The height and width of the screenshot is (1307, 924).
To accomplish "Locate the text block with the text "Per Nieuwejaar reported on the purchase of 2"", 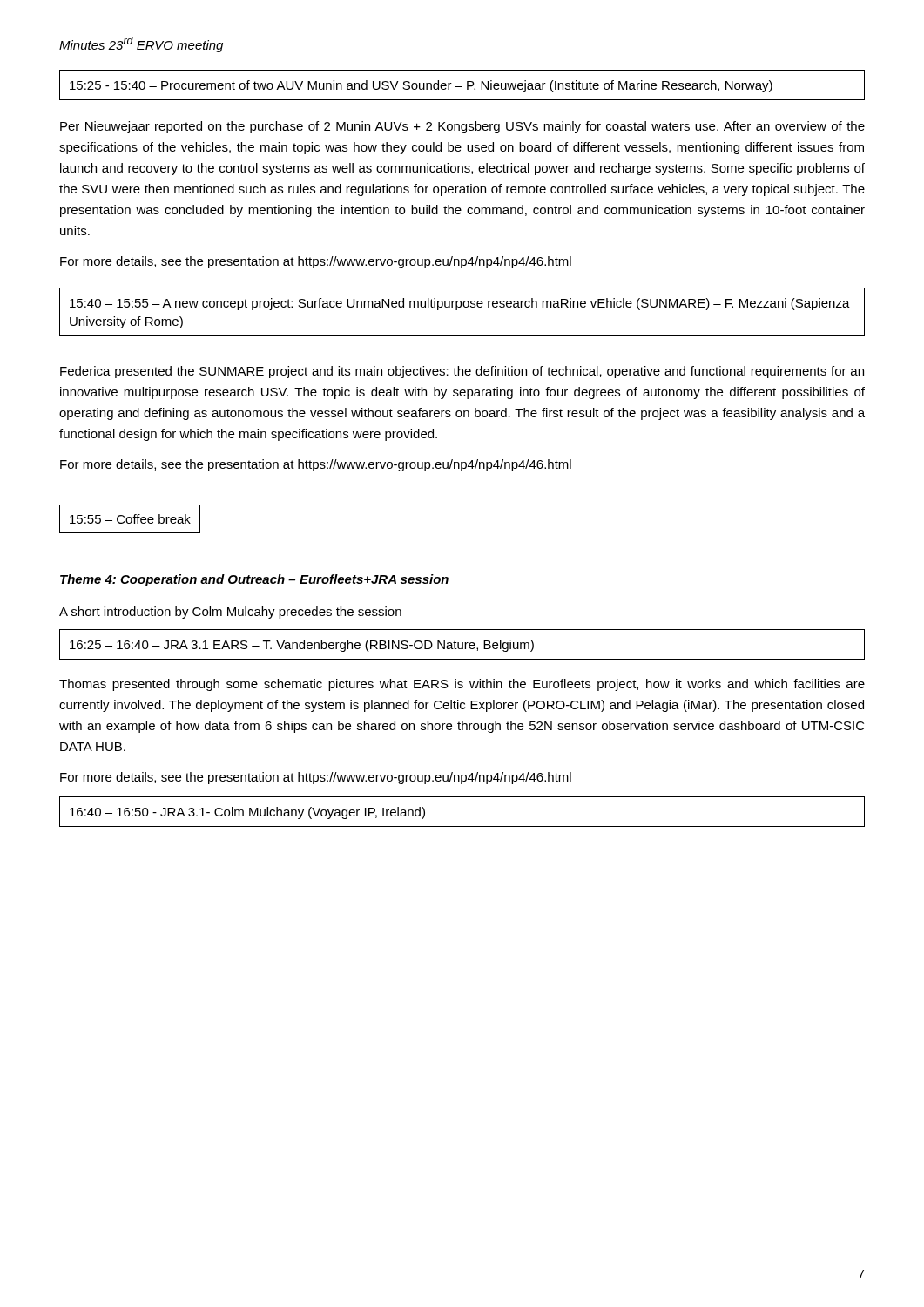I will click(462, 178).
